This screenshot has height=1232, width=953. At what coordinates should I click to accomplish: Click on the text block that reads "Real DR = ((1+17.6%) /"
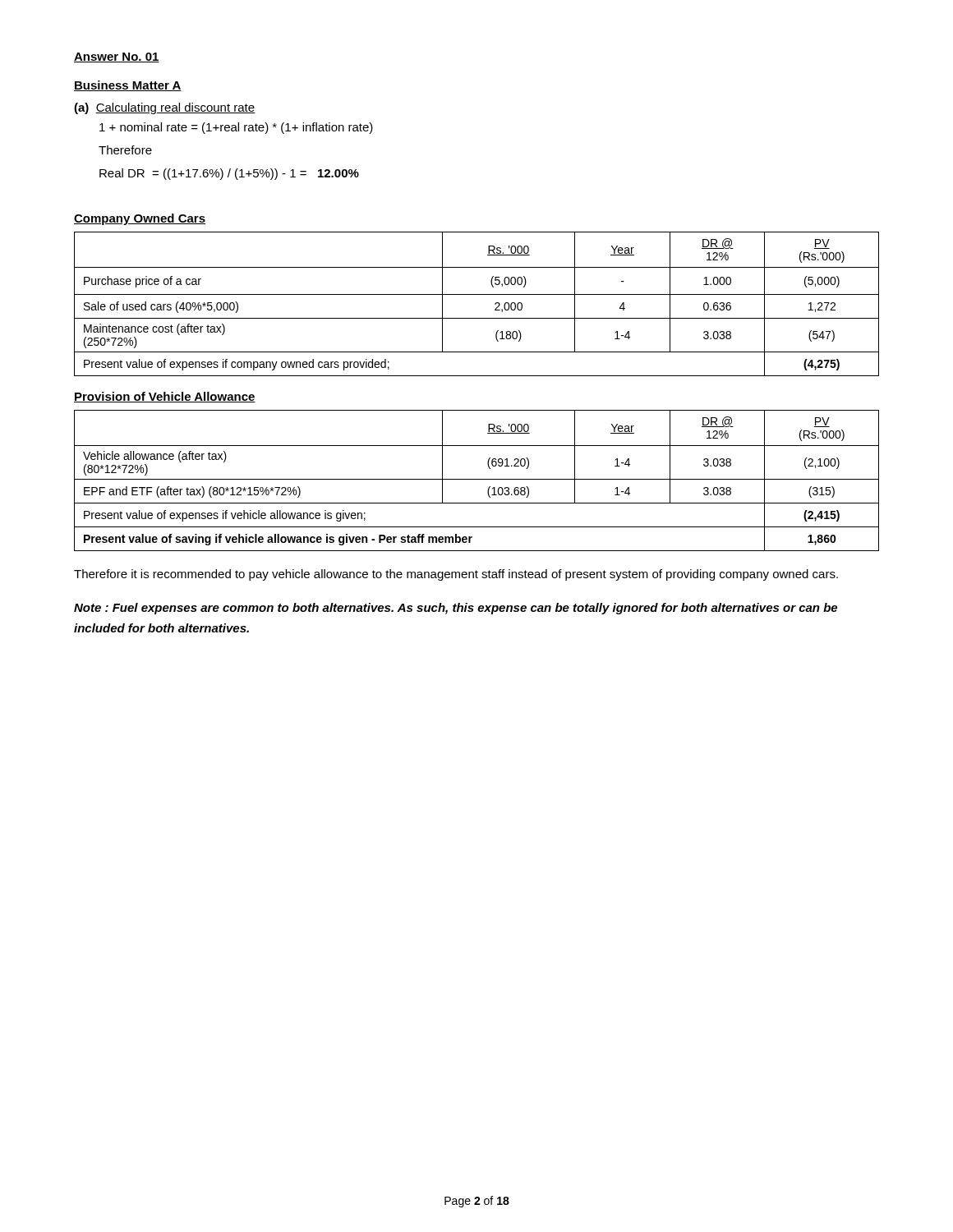tap(229, 173)
